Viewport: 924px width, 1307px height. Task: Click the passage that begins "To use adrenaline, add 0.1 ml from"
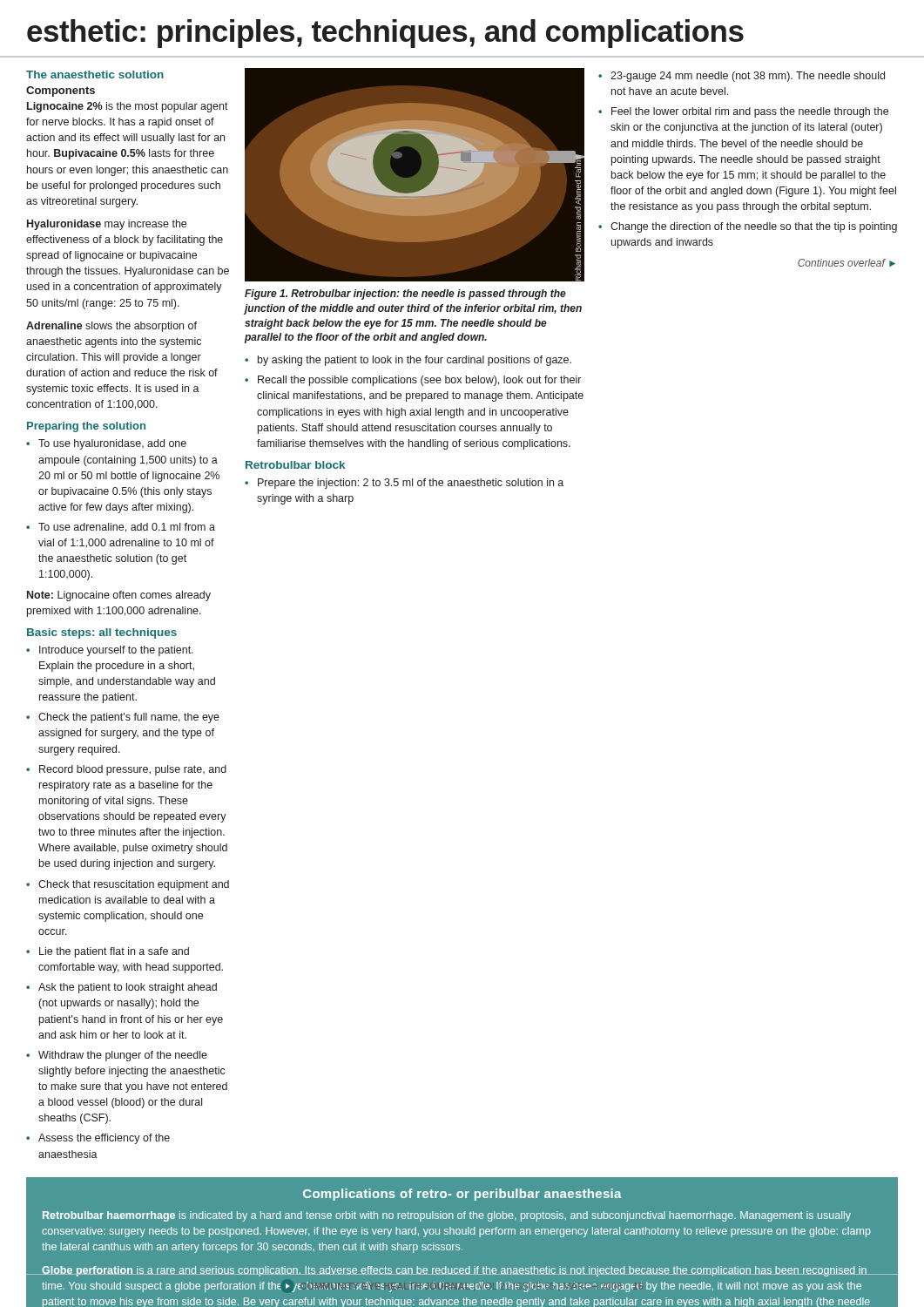[127, 551]
